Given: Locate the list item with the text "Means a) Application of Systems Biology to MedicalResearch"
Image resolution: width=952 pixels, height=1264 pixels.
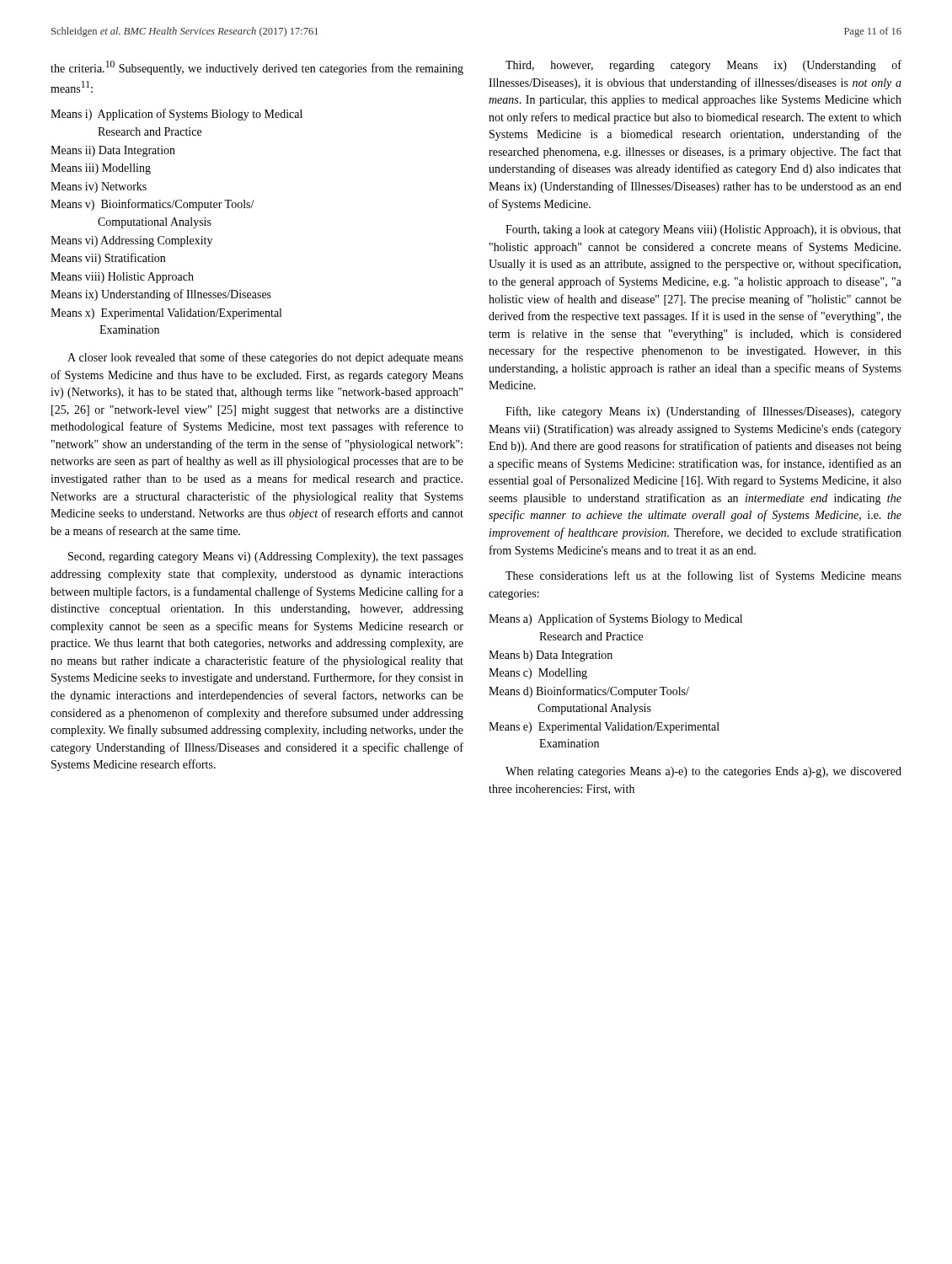Looking at the screenshot, I should [616, 629].
